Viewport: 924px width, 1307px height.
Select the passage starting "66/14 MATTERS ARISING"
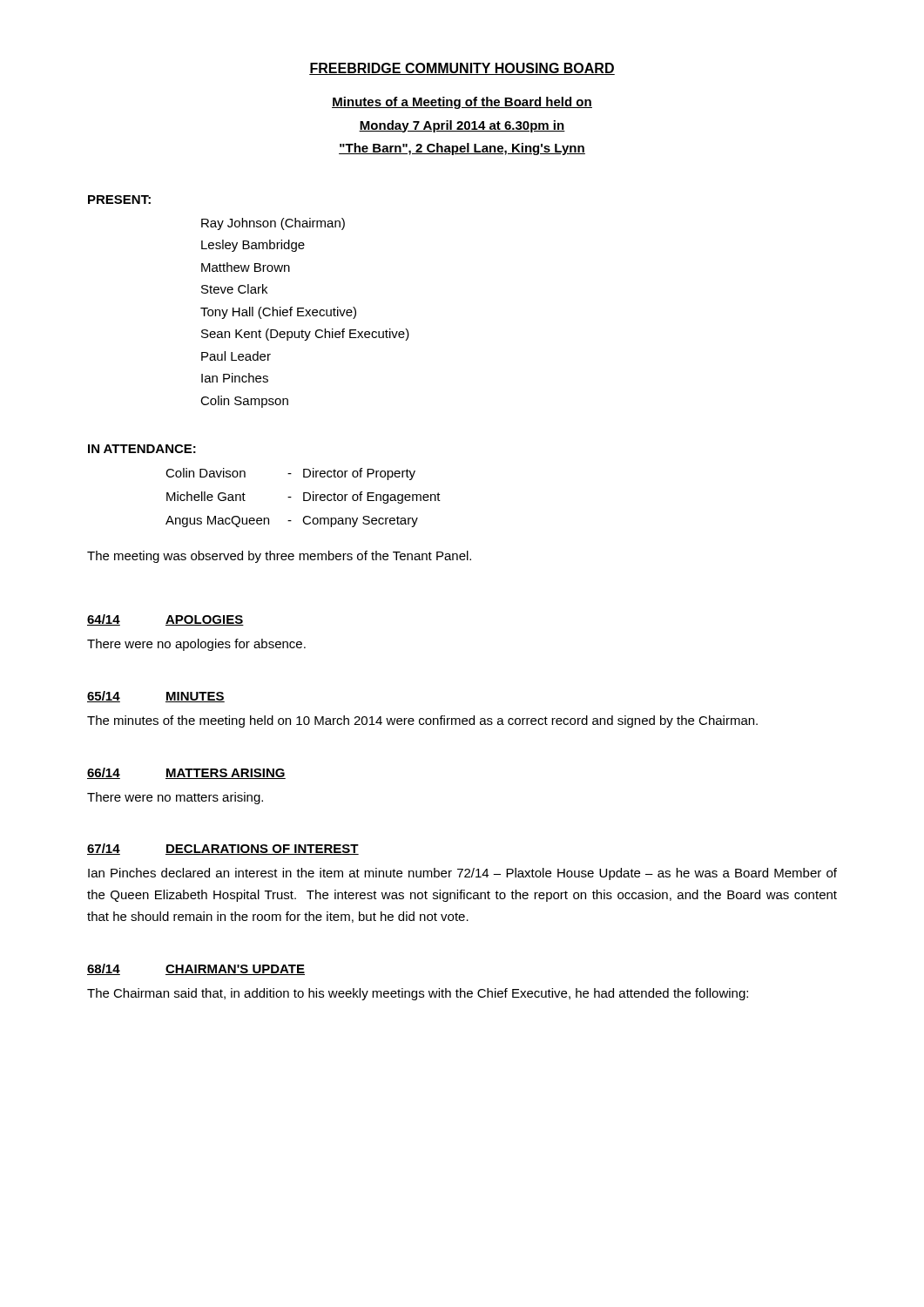tap(186, 772)
